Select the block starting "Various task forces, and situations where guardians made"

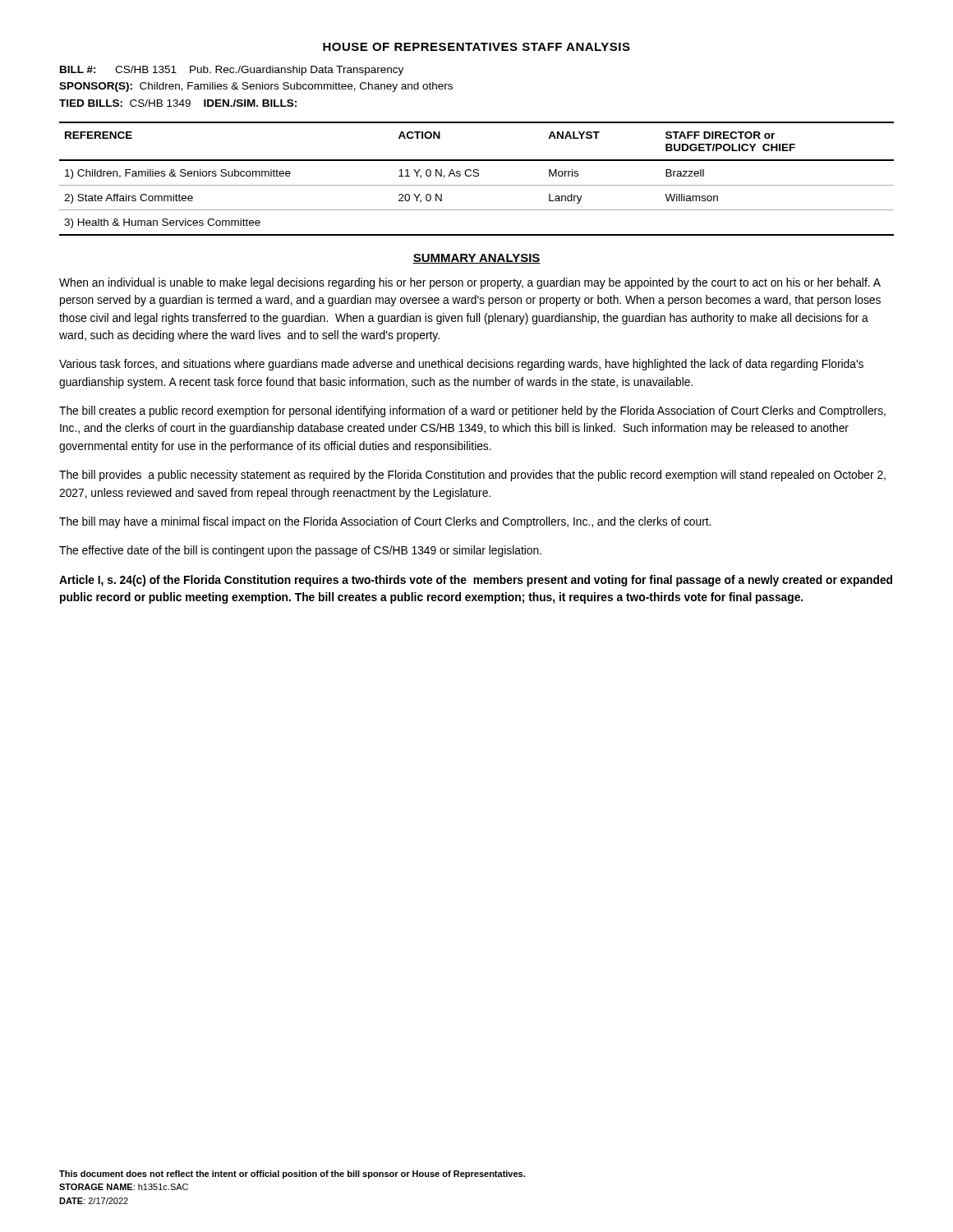(x=461, y=373)
